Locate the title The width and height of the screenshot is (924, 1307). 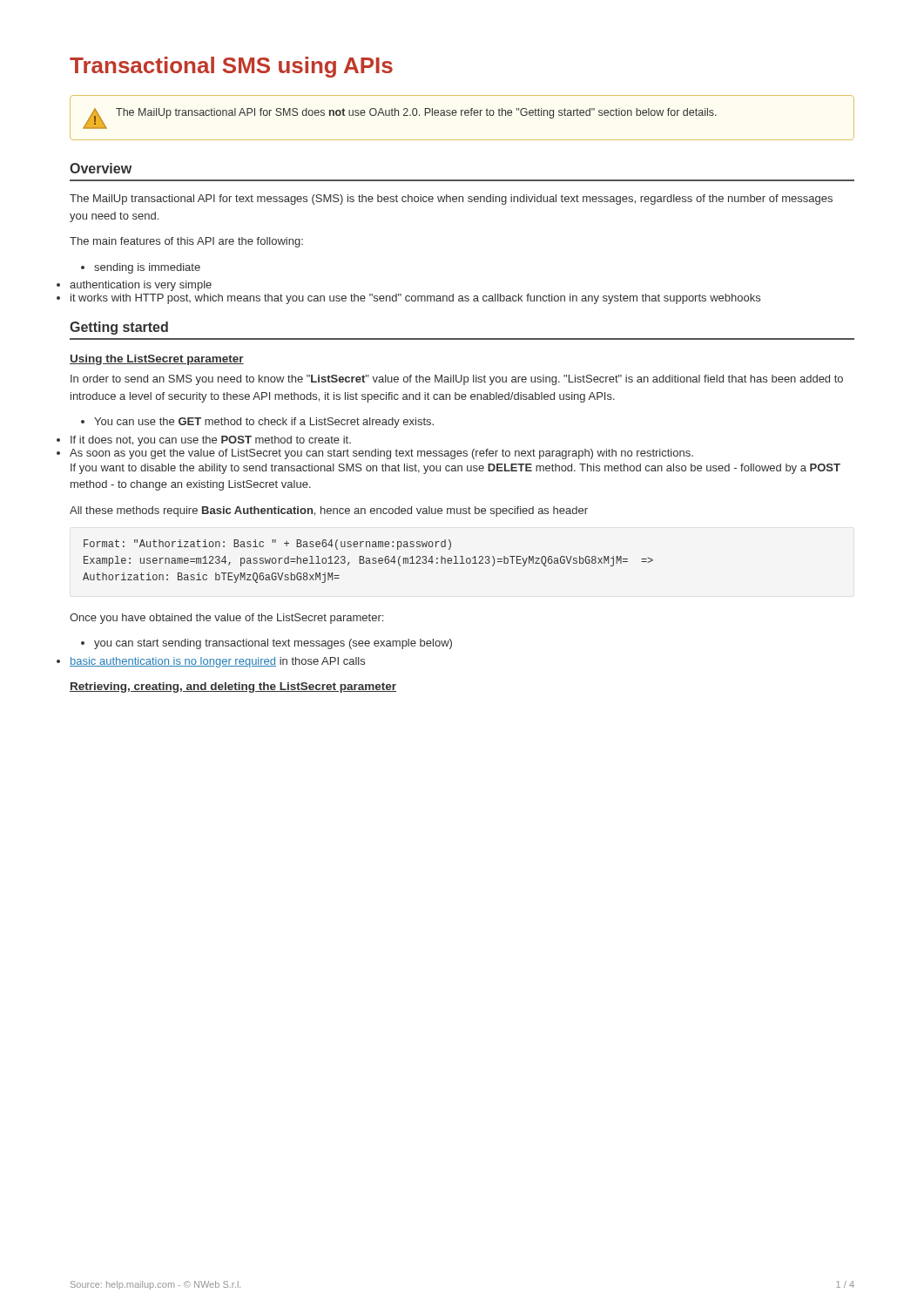[462, 66]
